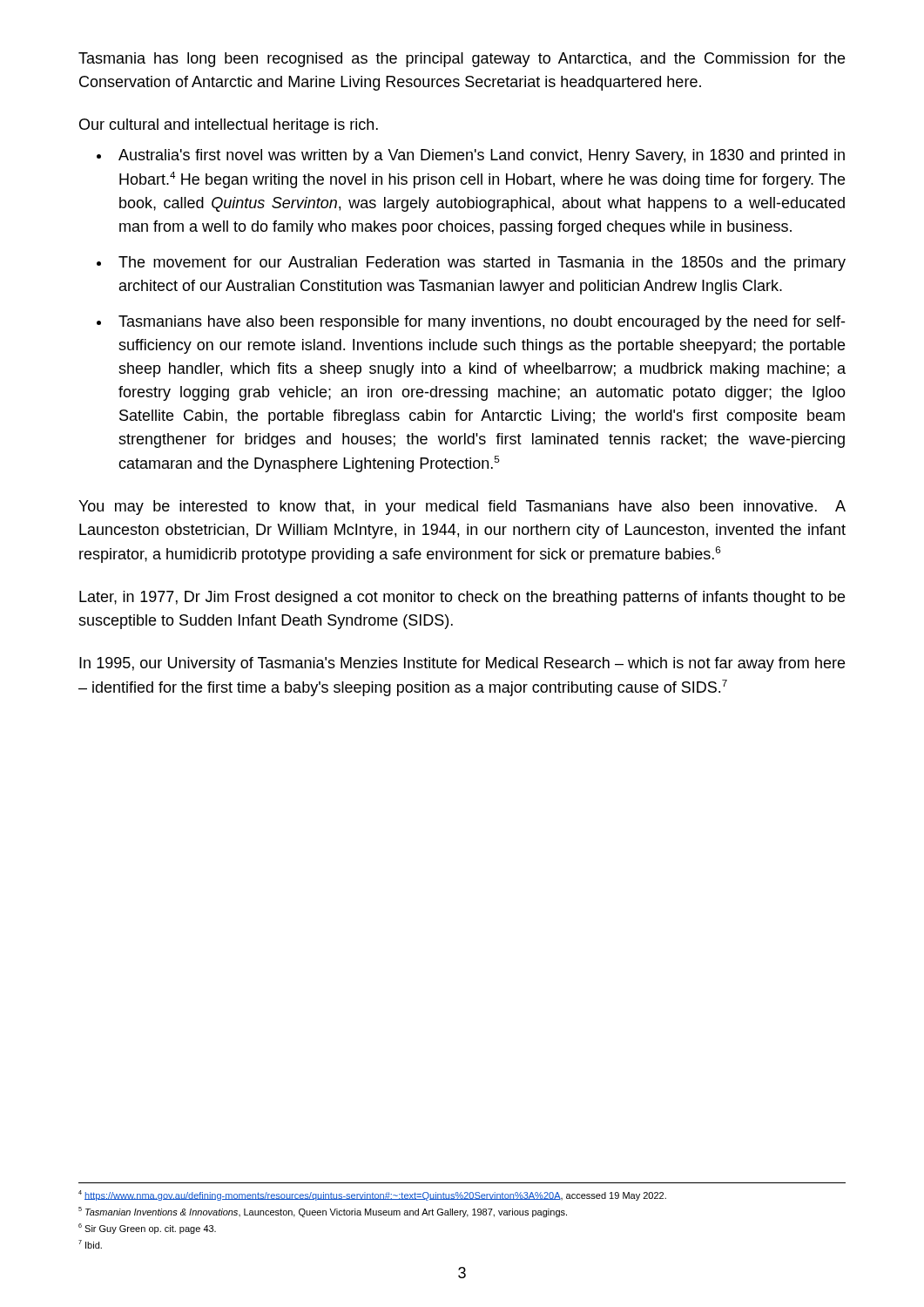This screenshot has width=924, height=1307.
Task: Click on the list item that says "The movement for our"
Action: (482, 274)
